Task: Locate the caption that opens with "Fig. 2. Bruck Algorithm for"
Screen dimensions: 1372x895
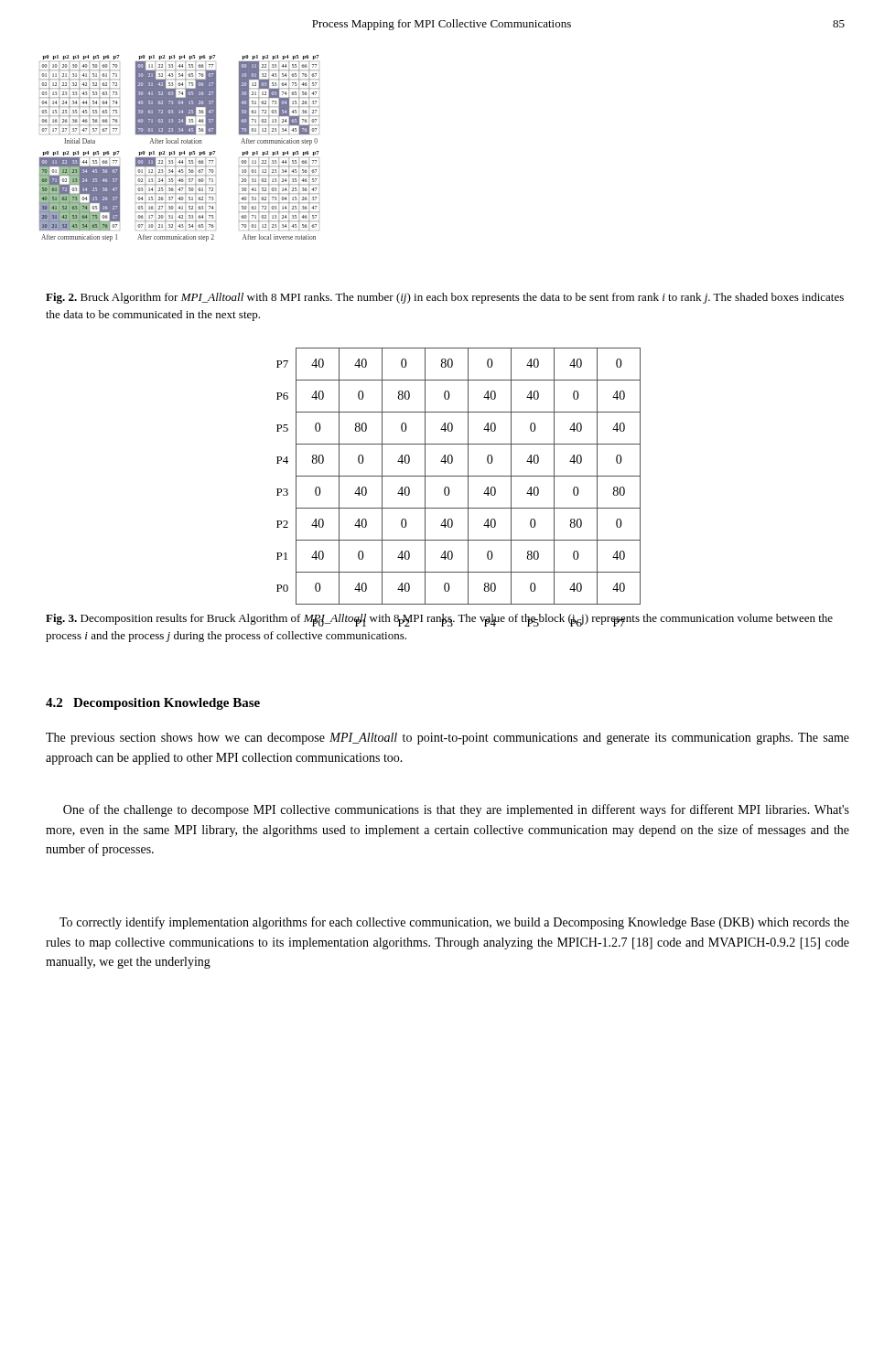Action: click(445, 305)
